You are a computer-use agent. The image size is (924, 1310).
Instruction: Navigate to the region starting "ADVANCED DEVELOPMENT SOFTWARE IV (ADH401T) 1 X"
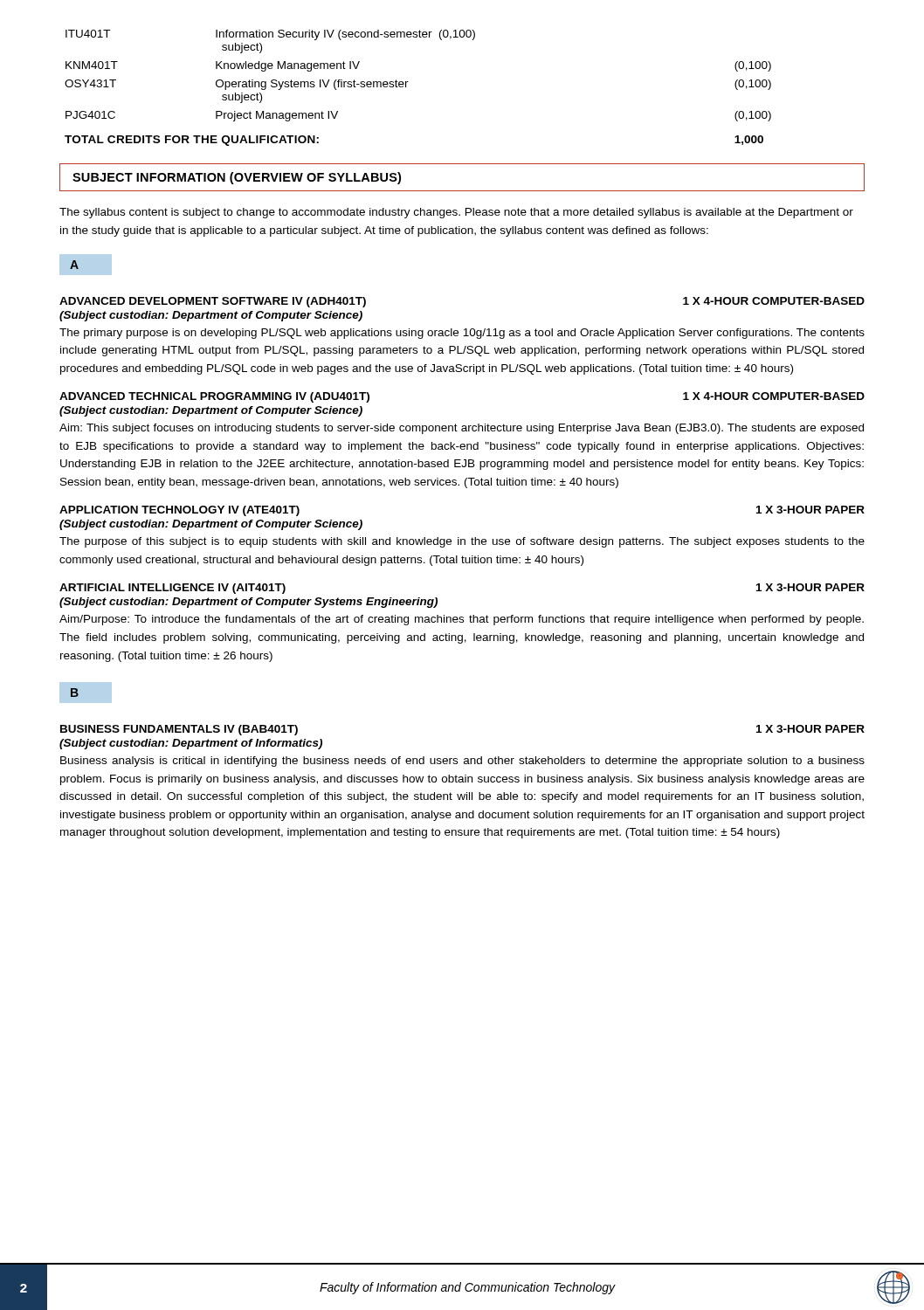[x=462, y=336]
